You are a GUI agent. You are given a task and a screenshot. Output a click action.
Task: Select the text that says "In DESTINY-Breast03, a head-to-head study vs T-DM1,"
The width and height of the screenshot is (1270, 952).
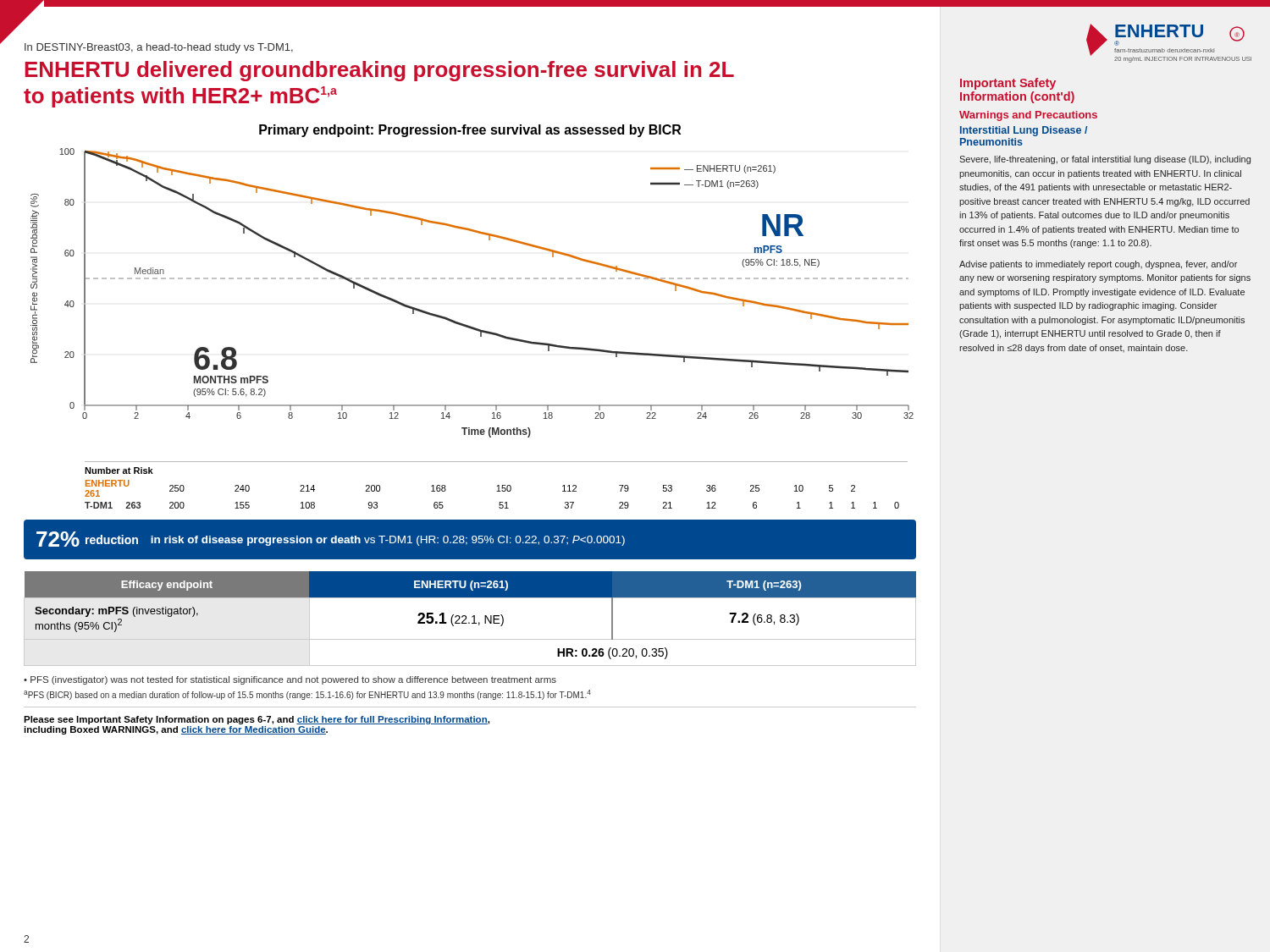(159, 47)
